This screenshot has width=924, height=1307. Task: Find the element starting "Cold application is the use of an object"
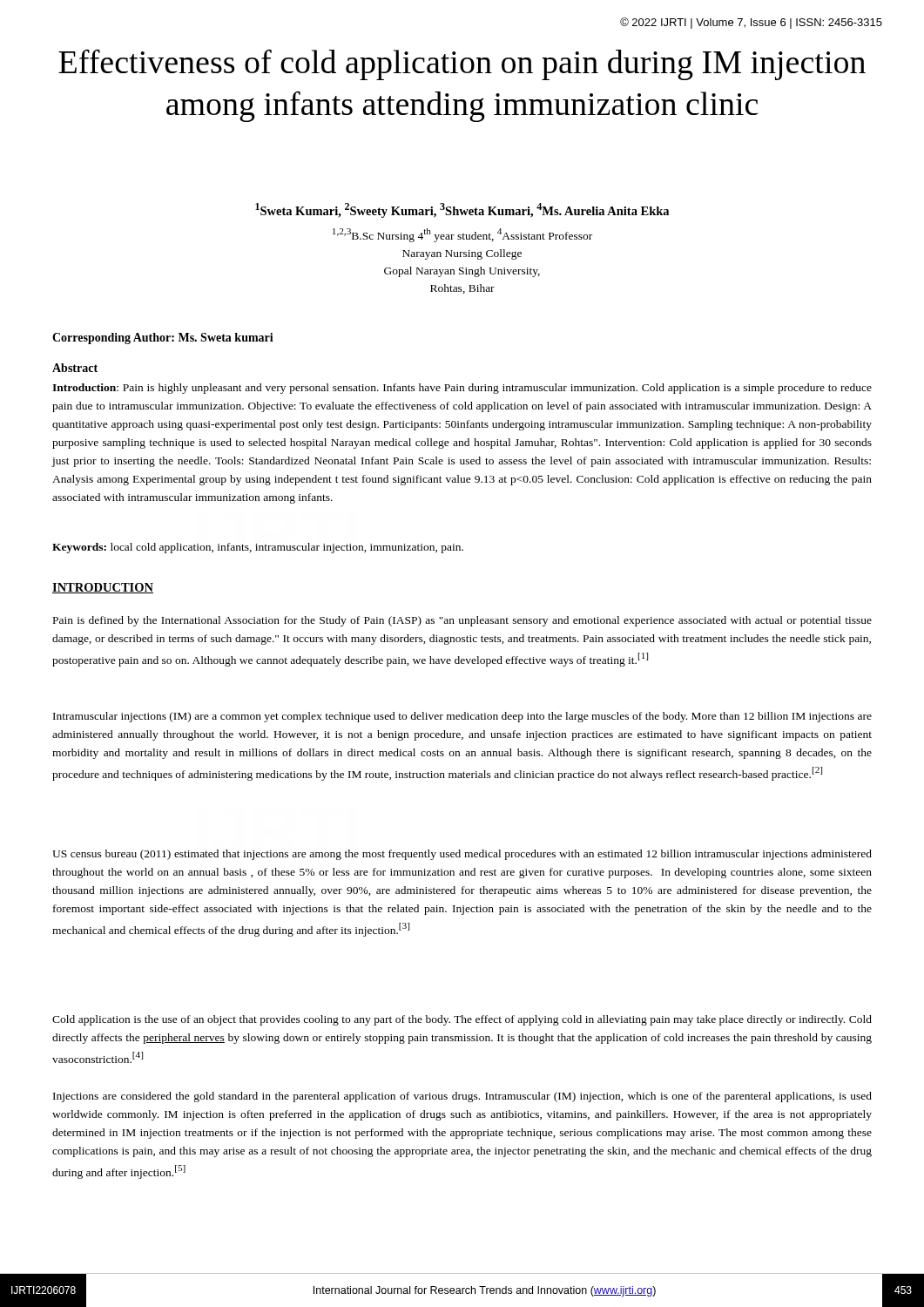(462, 1039)
